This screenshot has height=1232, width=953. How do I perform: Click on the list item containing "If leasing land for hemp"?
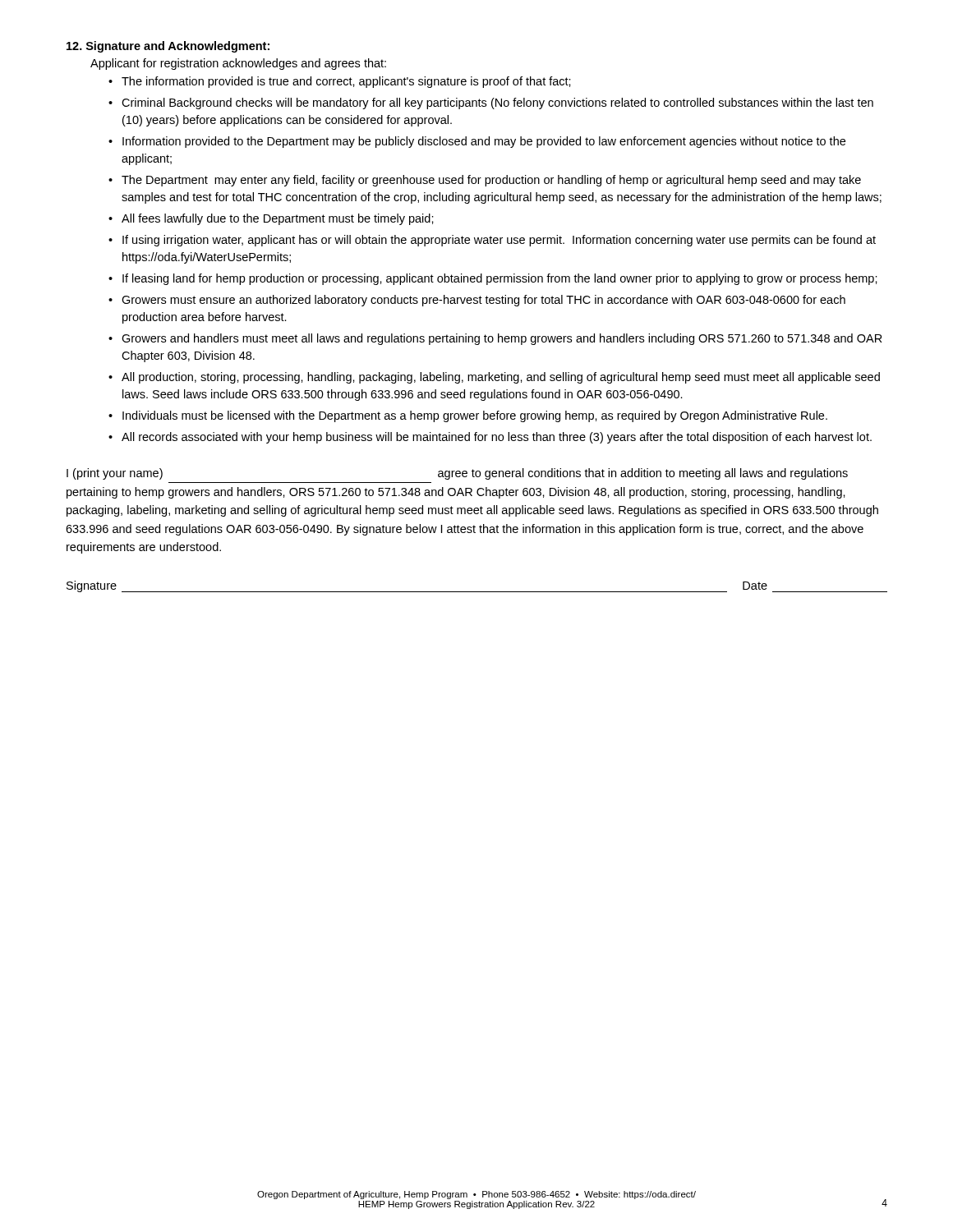(x=500, y=279)
